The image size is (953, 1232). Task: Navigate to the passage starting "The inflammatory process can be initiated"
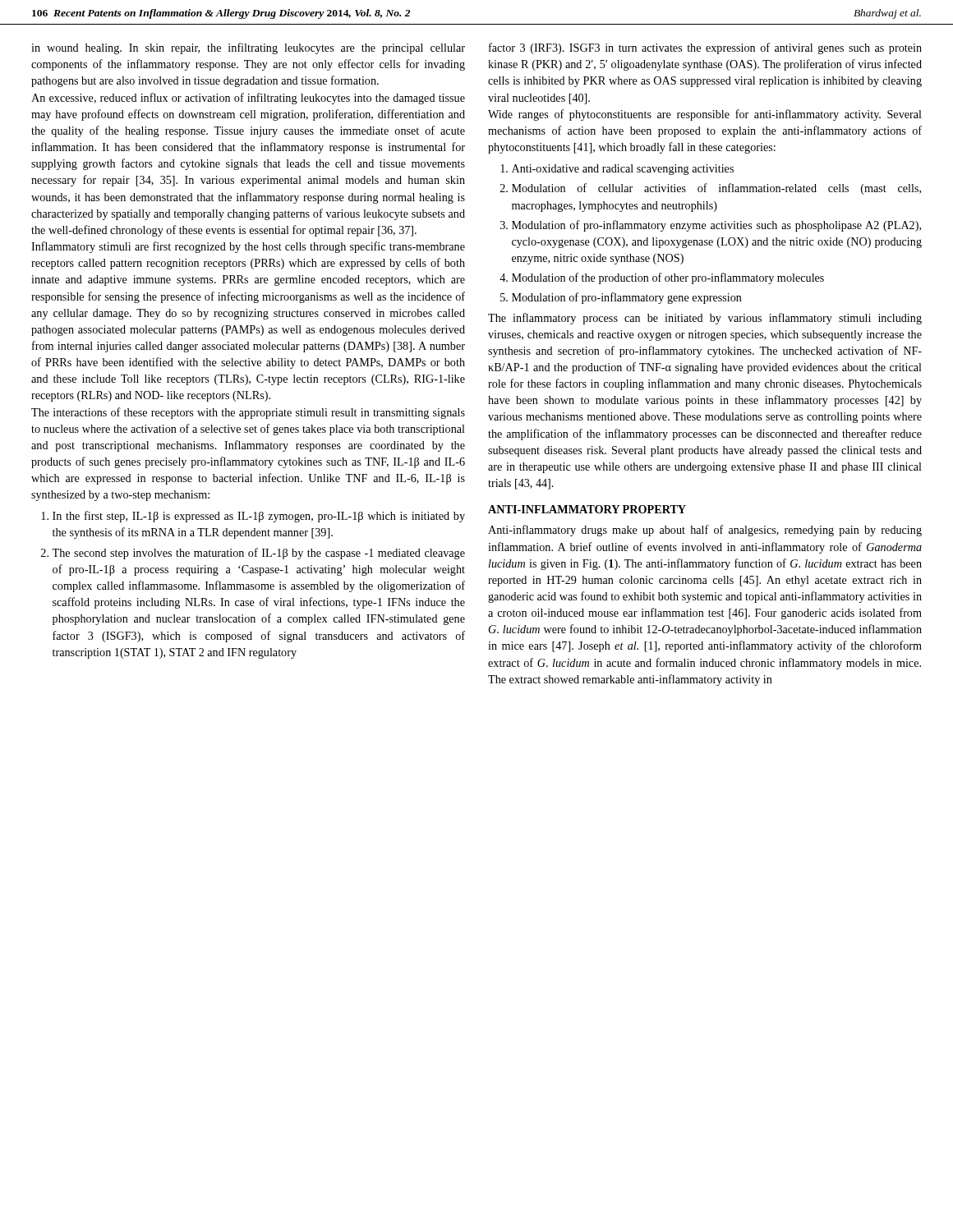click(x=705, y=400)
